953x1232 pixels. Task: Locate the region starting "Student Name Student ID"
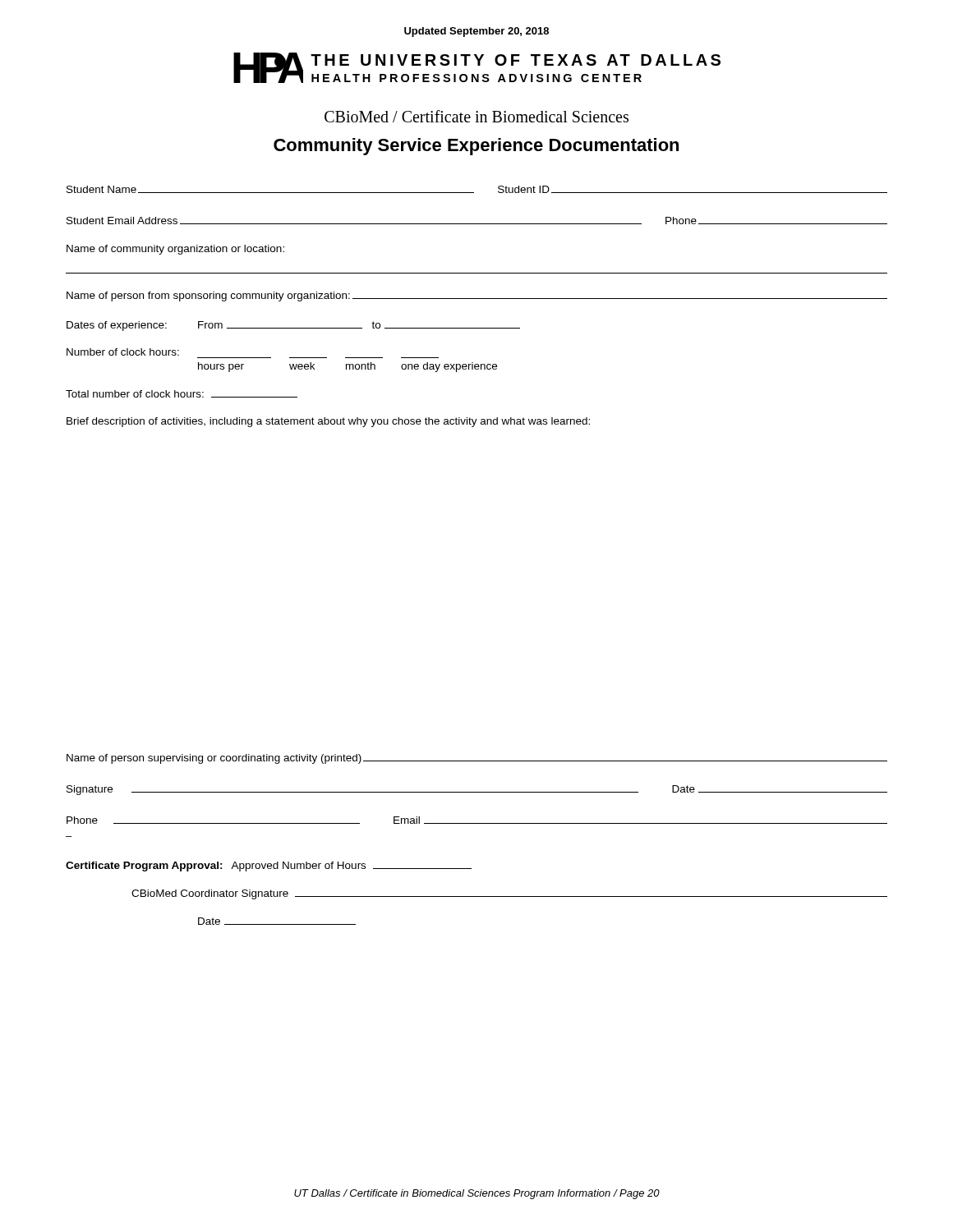476,187
